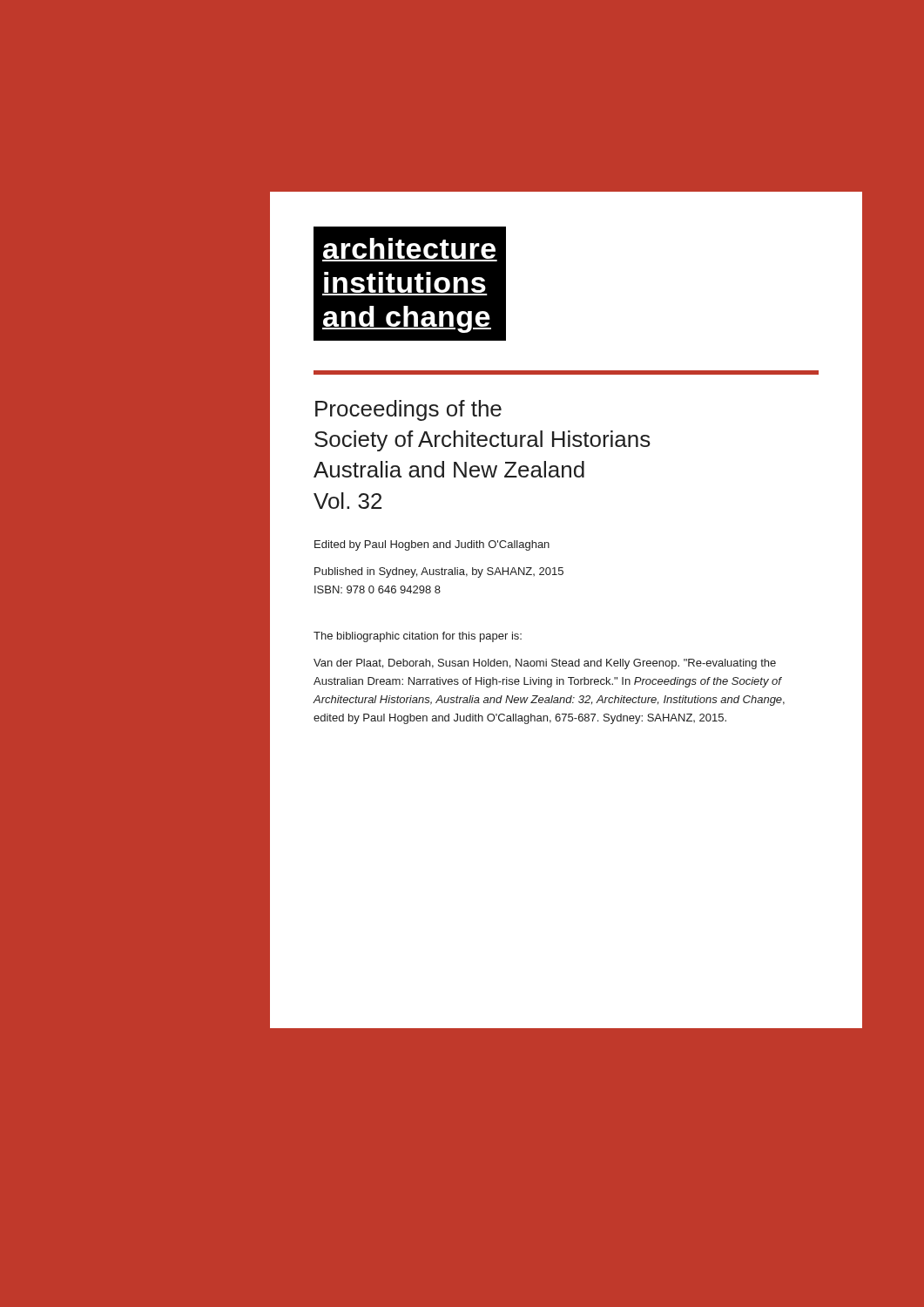Select the logo
The image size is (924, 1307).
566,292
